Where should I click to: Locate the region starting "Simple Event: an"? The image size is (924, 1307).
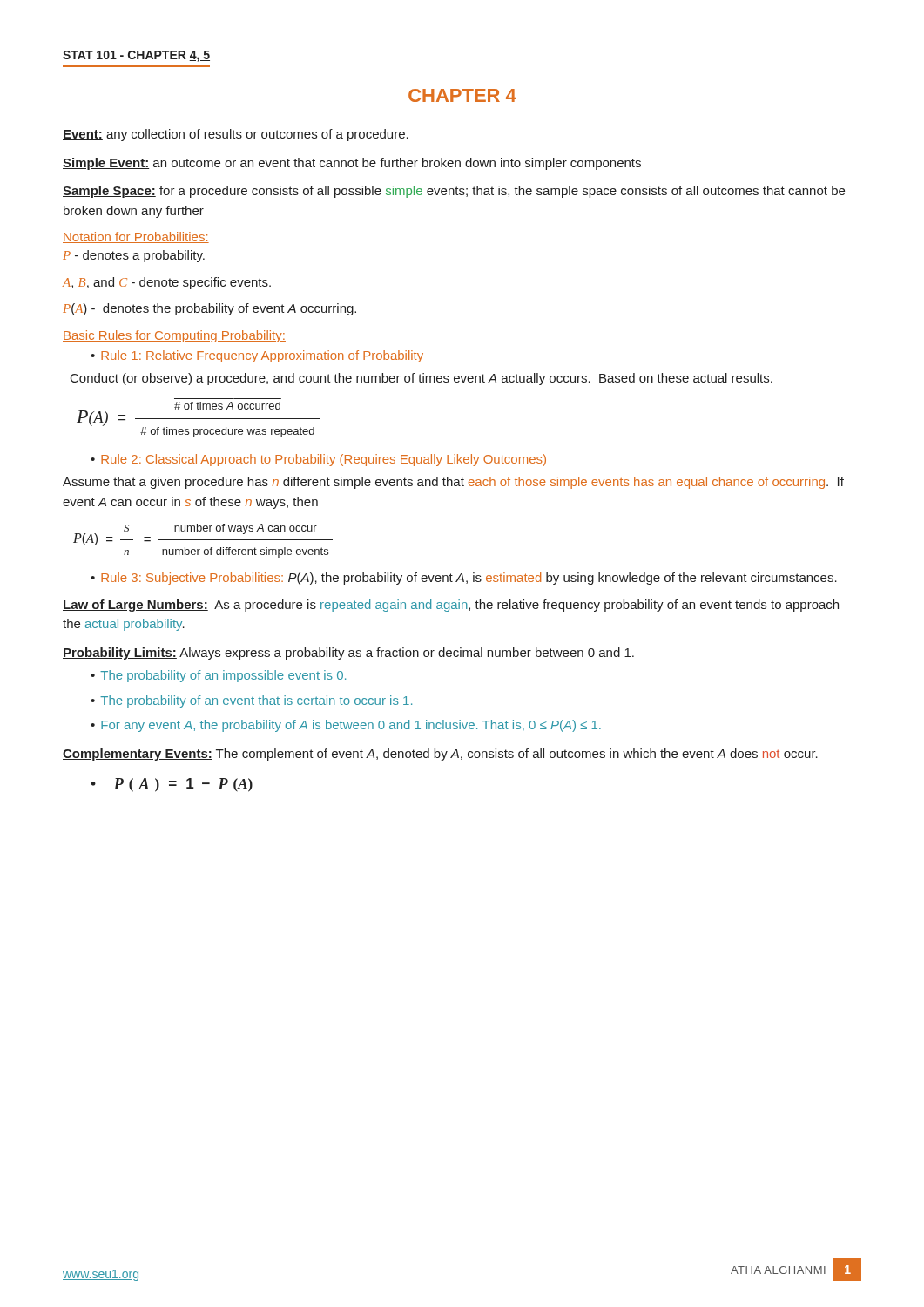352,162
